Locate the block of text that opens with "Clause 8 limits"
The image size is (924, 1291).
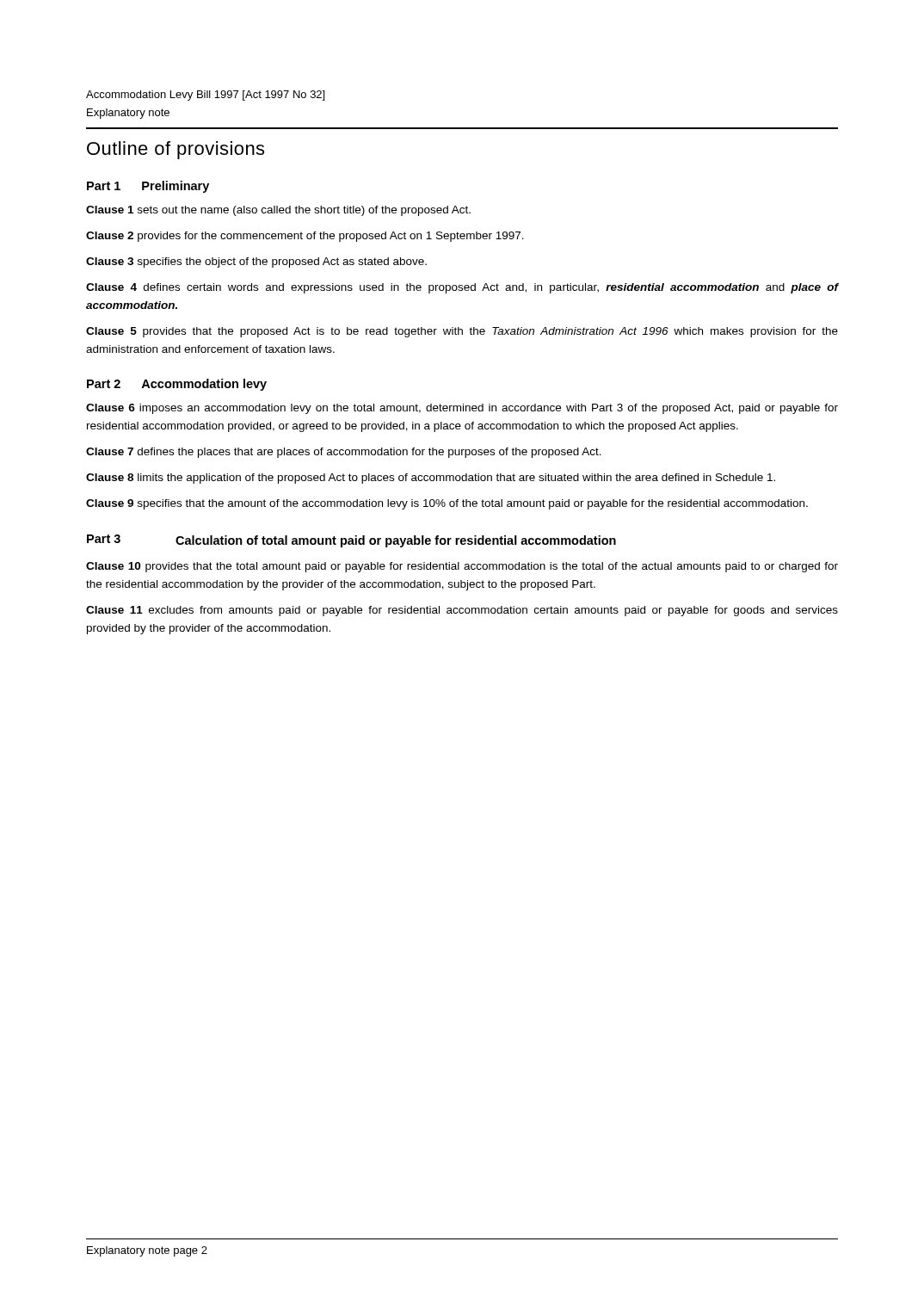(x=431, y=477)
